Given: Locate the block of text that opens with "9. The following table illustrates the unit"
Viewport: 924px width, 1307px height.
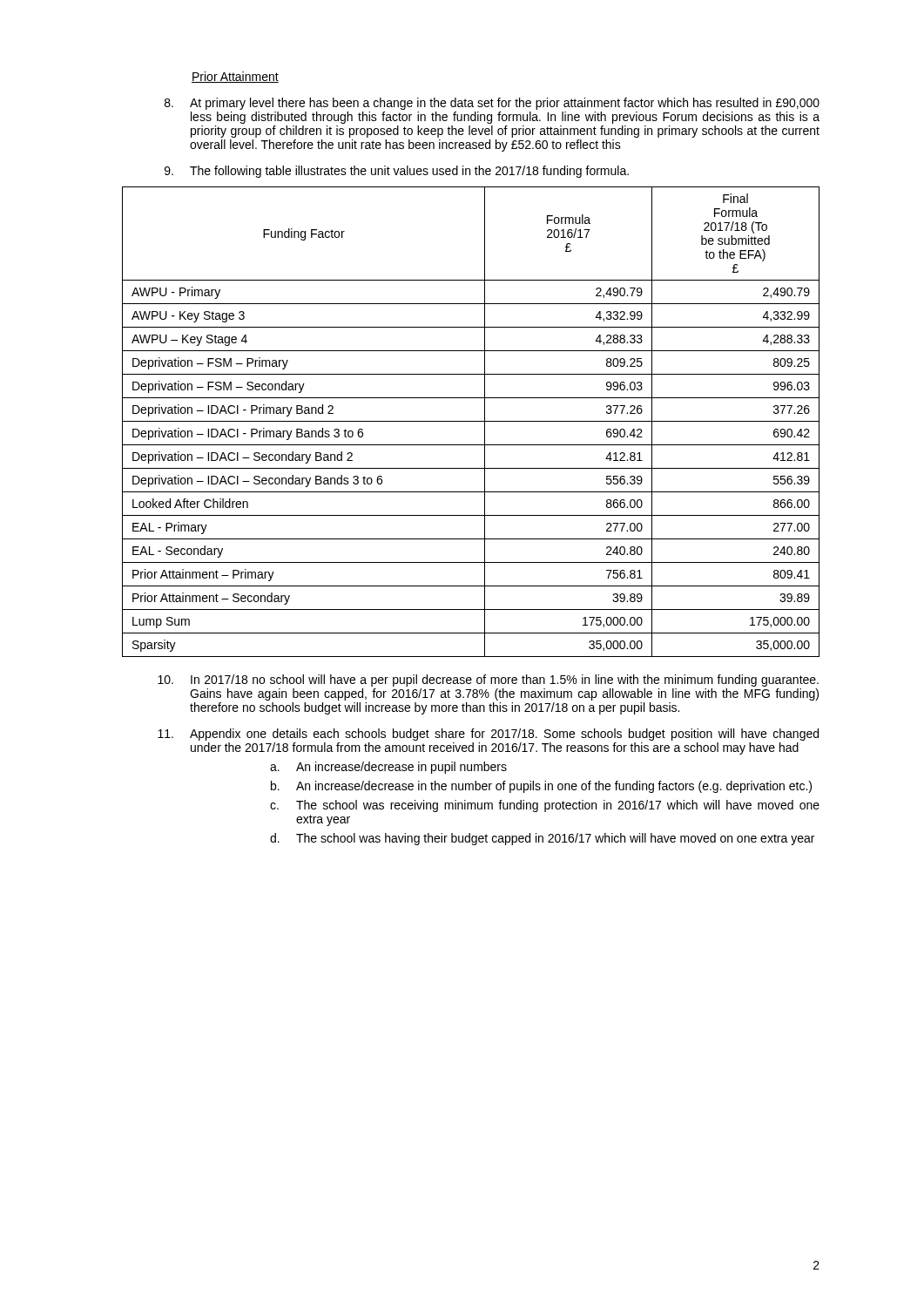Looking at the screenshot, I should (x=471, y=171).
